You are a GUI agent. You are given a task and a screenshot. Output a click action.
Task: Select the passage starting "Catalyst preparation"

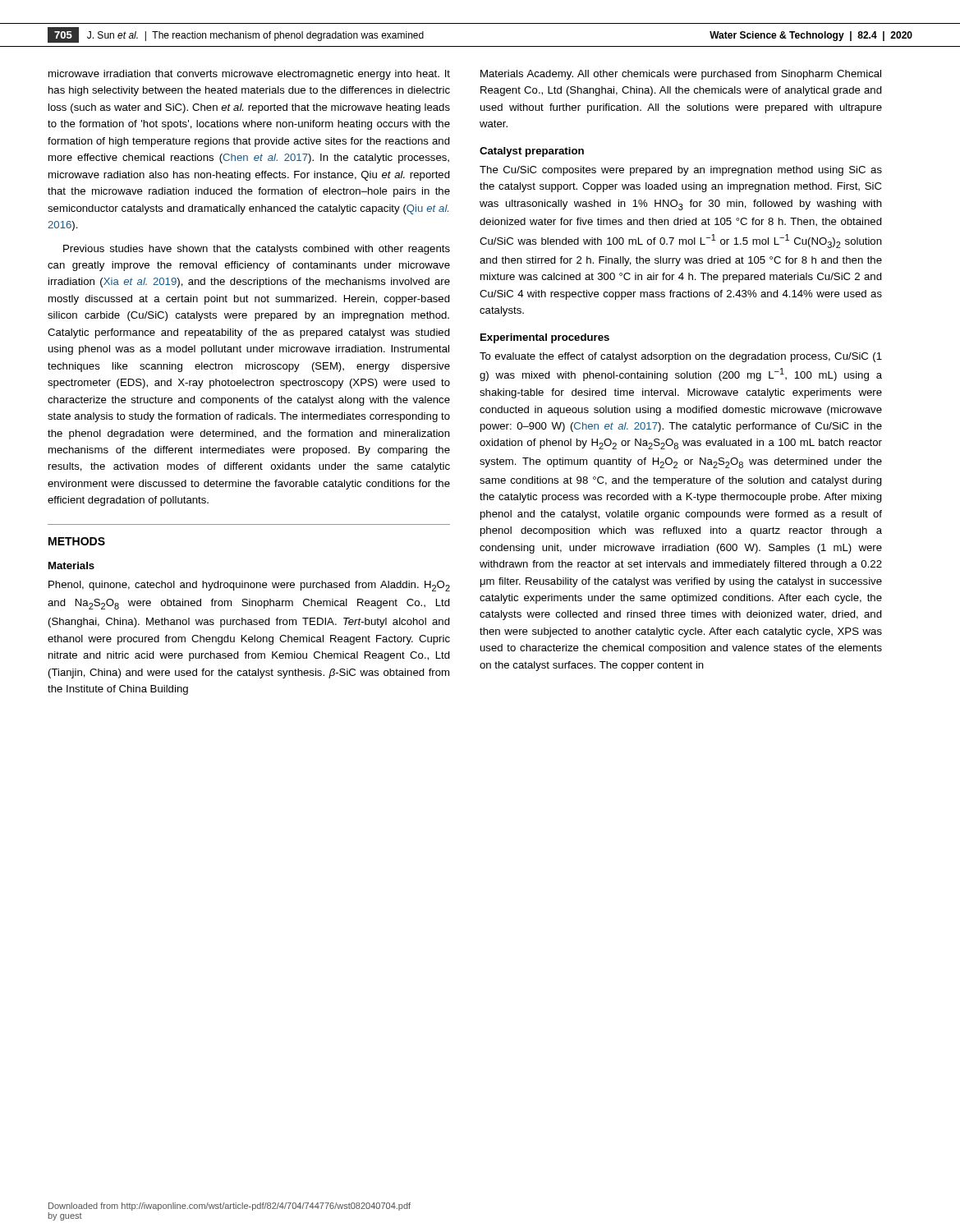(532, 152)
